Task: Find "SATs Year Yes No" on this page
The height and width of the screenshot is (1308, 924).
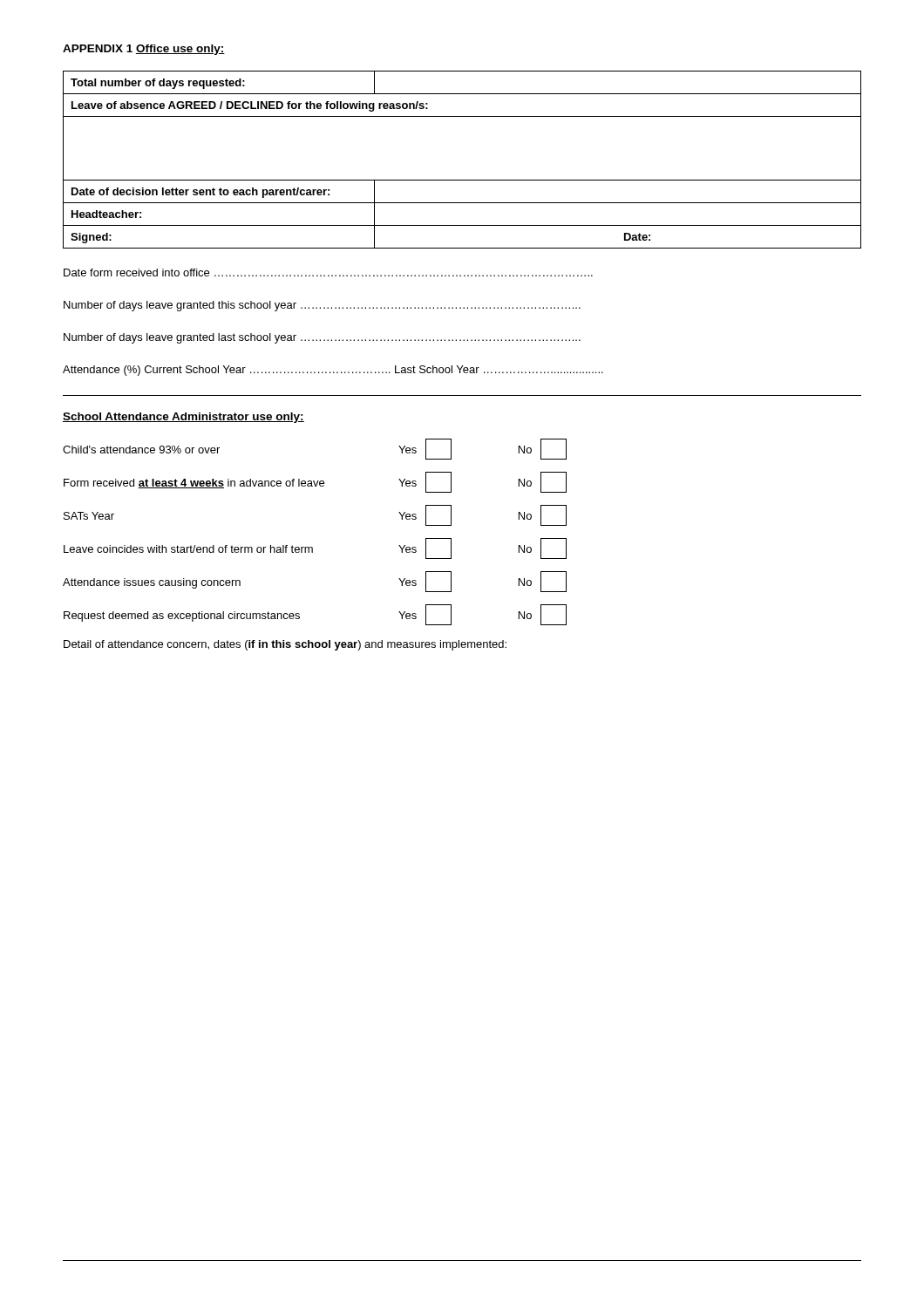Action: coord(97,514)
